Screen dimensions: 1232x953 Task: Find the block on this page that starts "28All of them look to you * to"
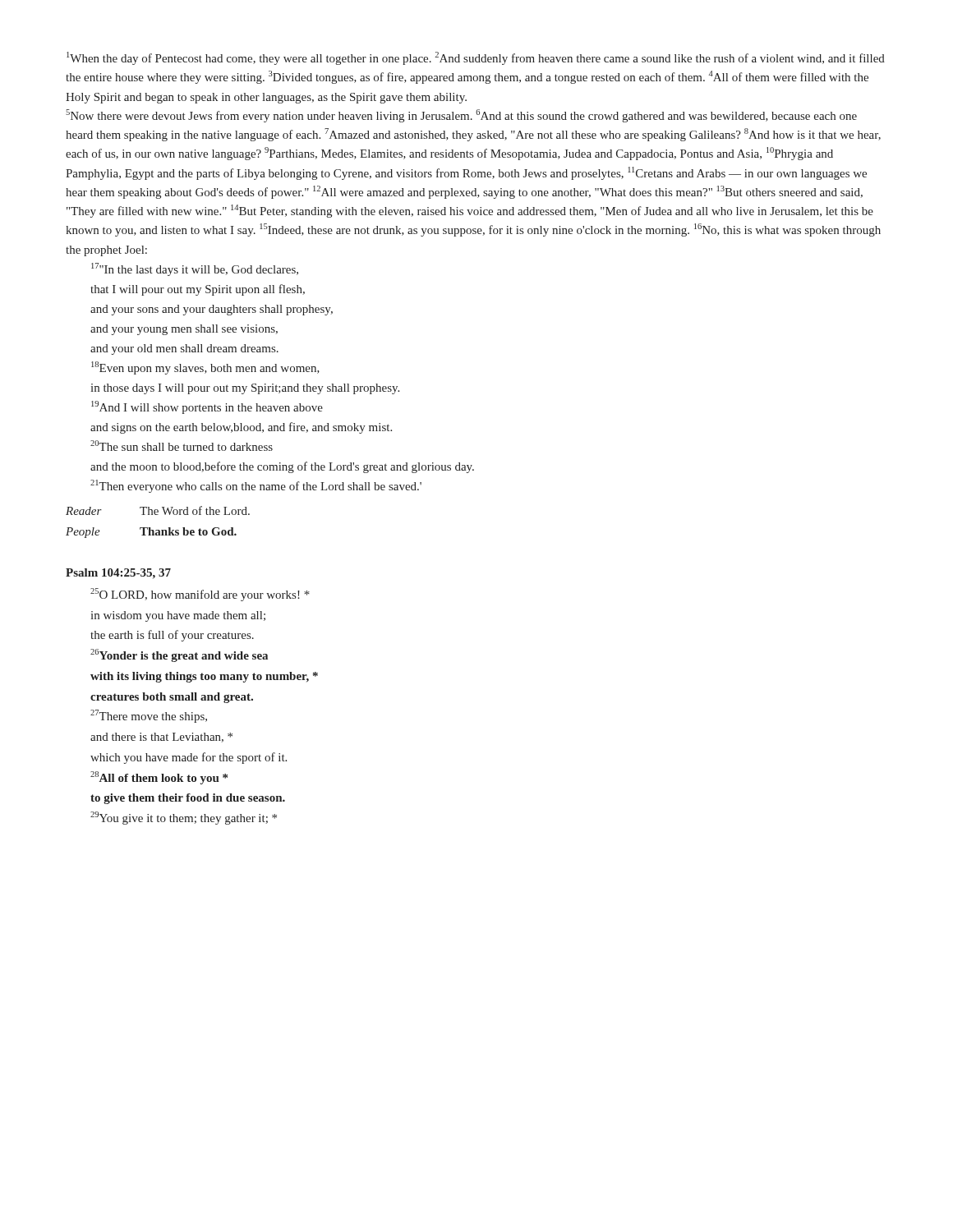pyautogui.click(x=159, y=778)
